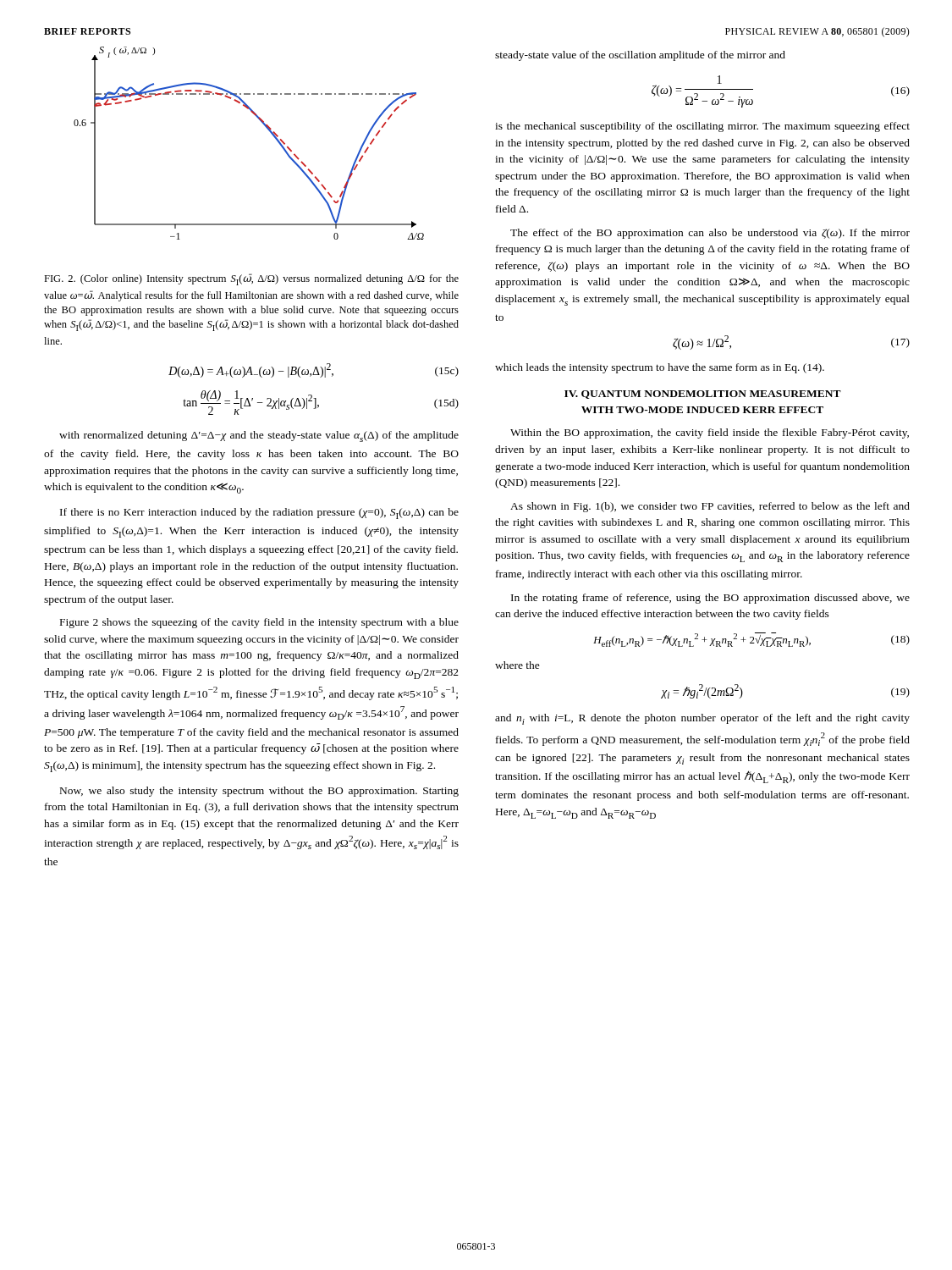Locate the text block starting "ζ(ω) ≈ 1/Ω2, (17)"

point(702,342)
